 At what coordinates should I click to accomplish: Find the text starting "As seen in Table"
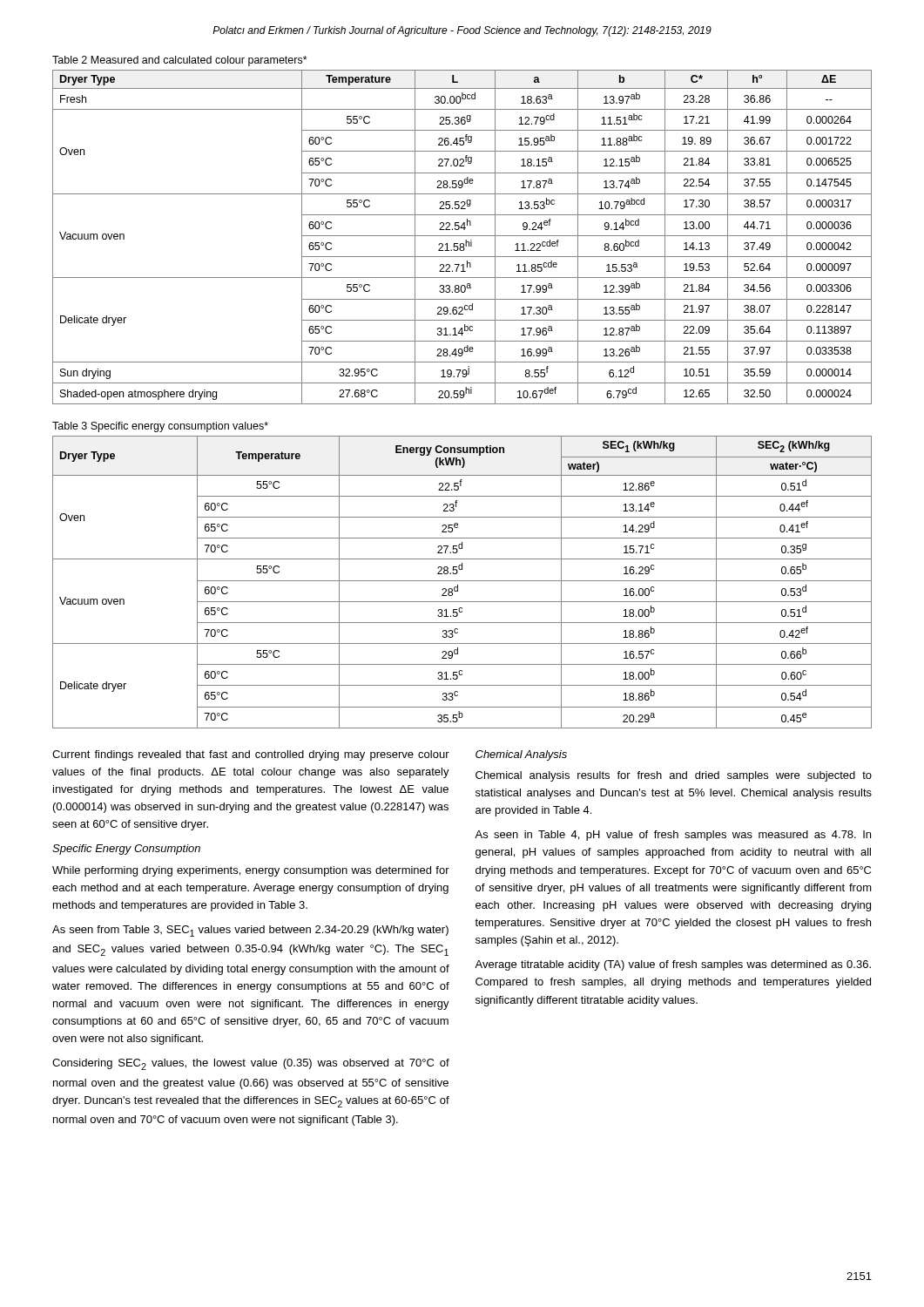pyautogui.click(x=673, y=887)
